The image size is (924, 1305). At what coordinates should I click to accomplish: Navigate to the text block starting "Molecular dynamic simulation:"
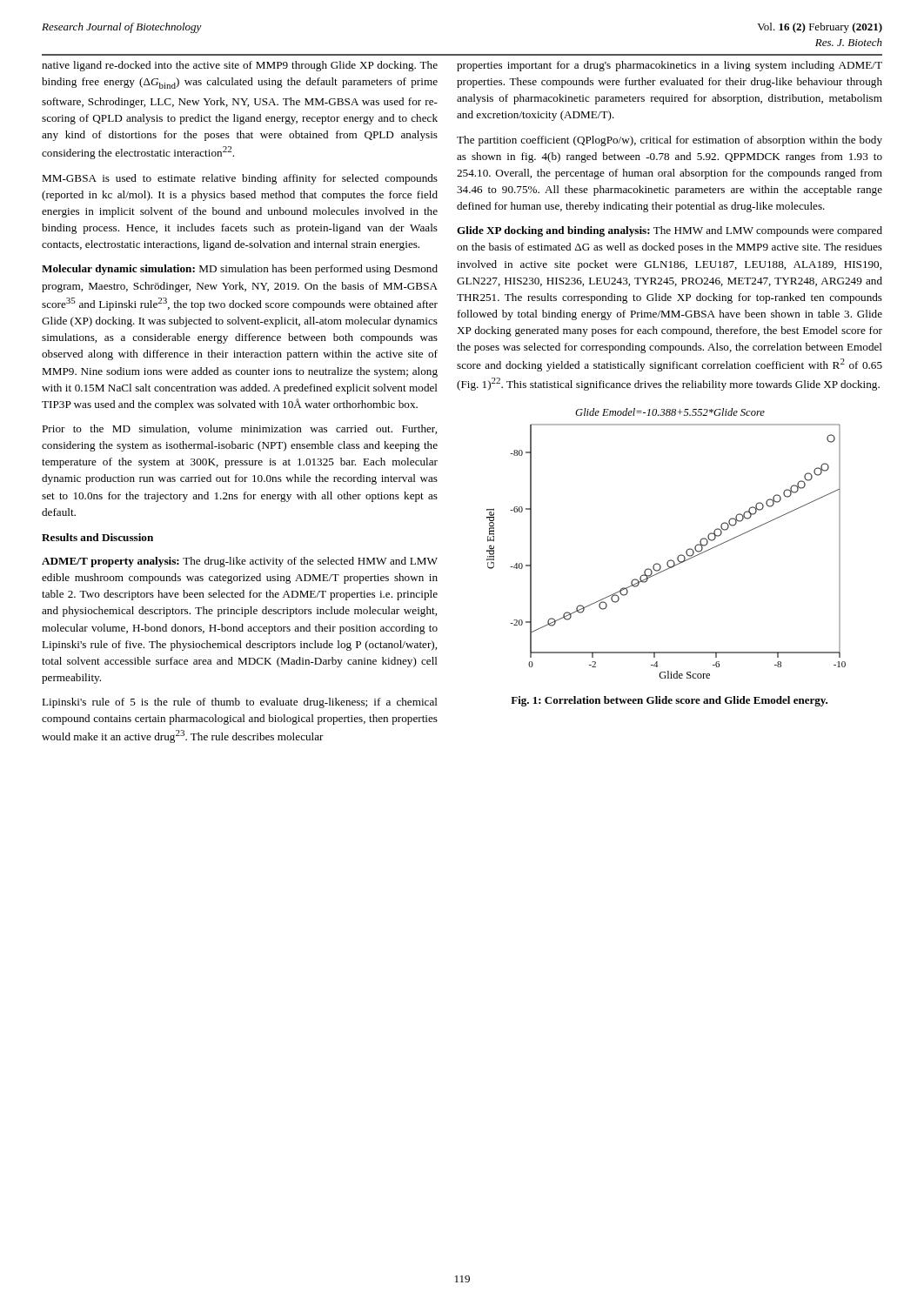[240, 336]
